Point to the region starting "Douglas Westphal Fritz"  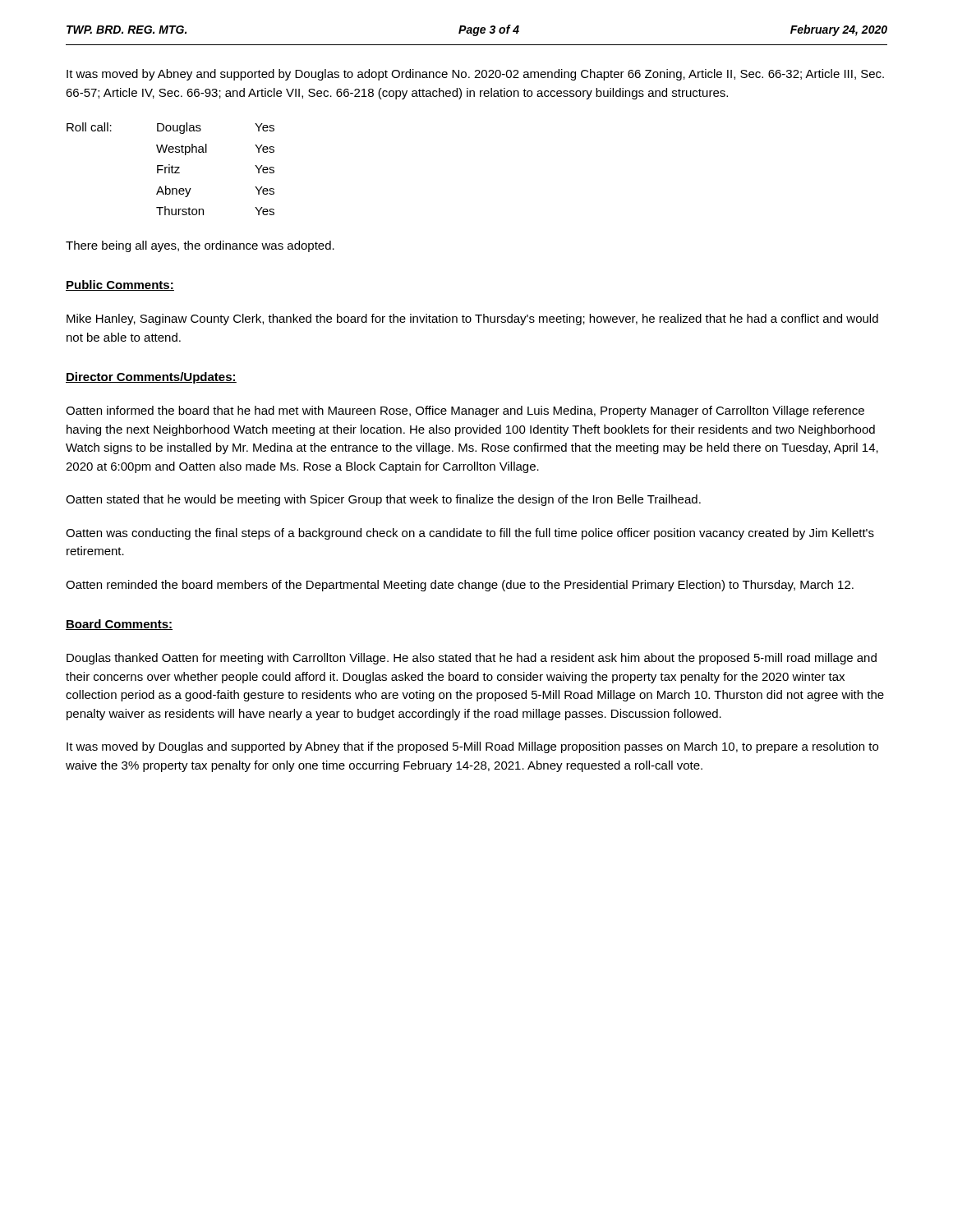[x=182, y=169]
